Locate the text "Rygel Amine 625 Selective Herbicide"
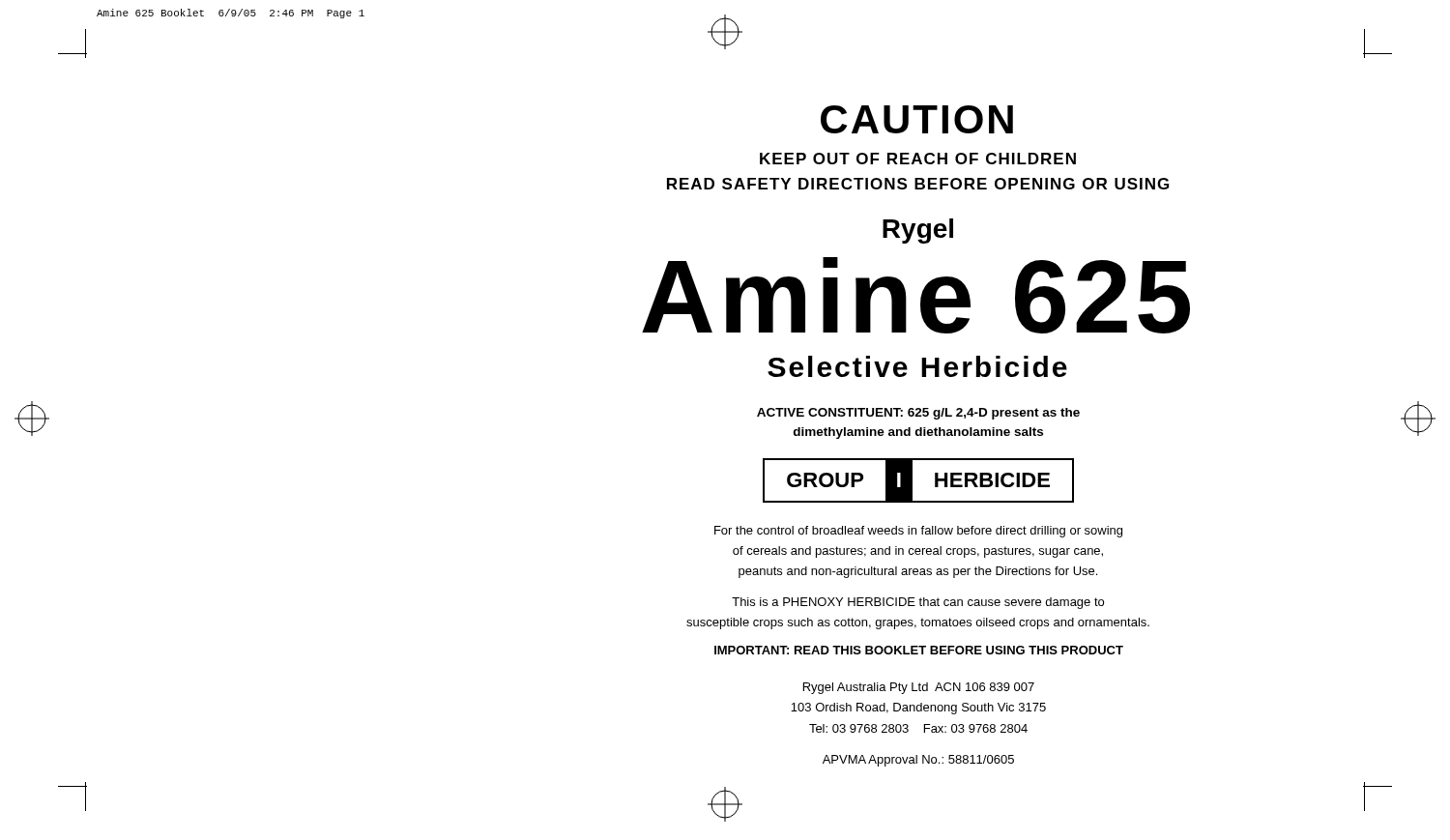The width and height of the screenshot is (1450, 840). coord(918,299)
